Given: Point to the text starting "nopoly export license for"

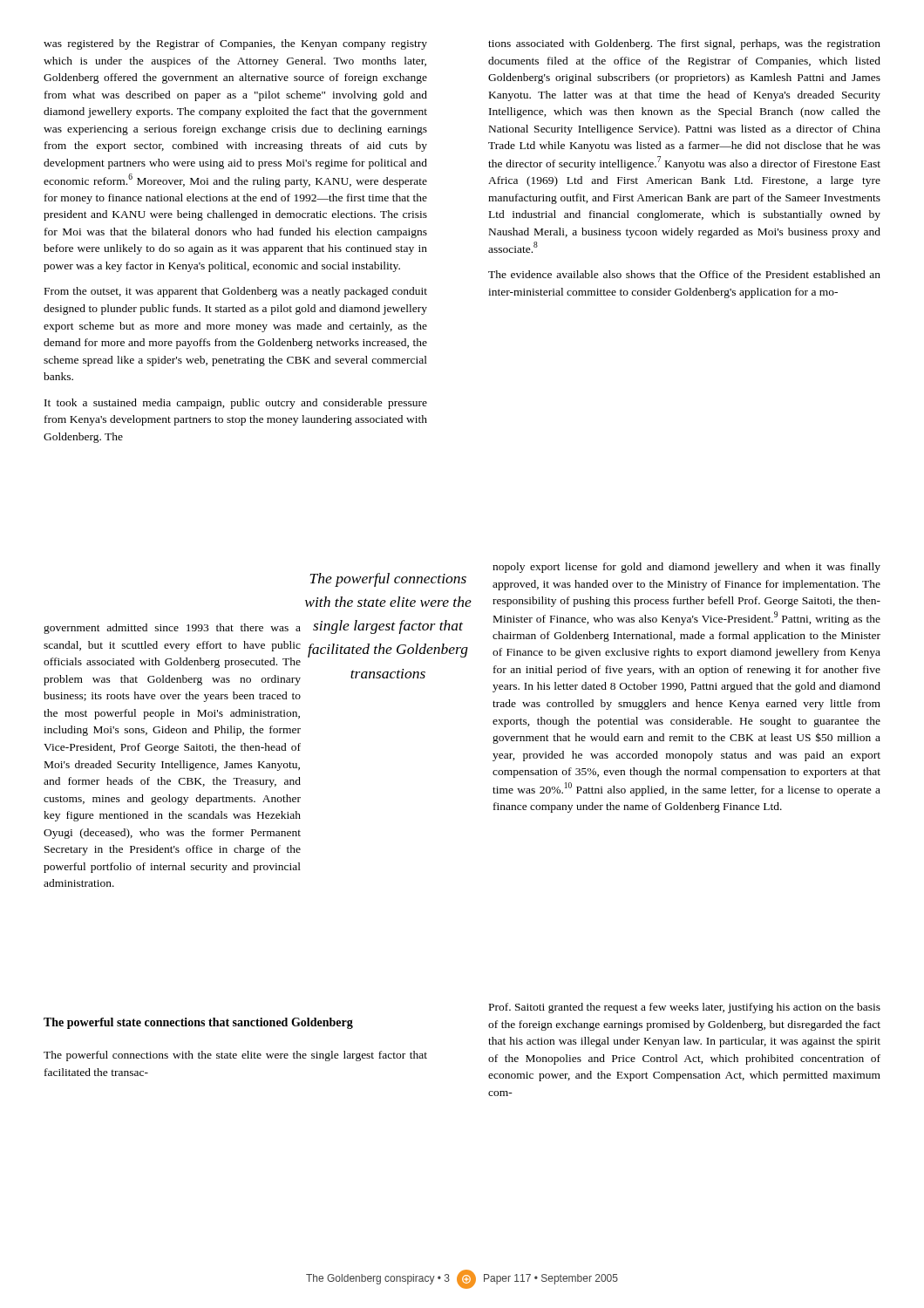Looking at the screenshot, I should pos(686,687).
